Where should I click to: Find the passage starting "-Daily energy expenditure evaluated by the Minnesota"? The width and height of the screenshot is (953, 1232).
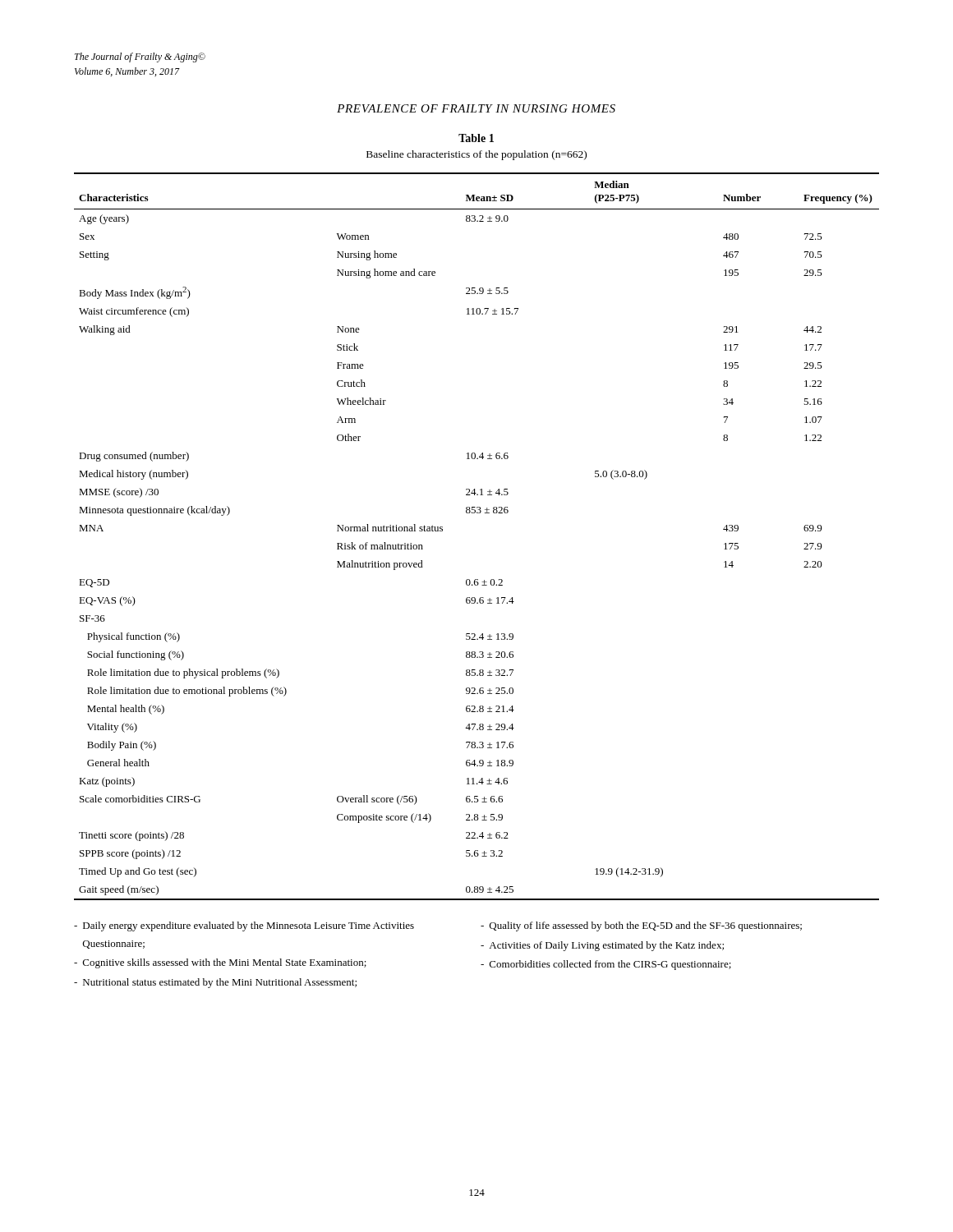(273, 934)
